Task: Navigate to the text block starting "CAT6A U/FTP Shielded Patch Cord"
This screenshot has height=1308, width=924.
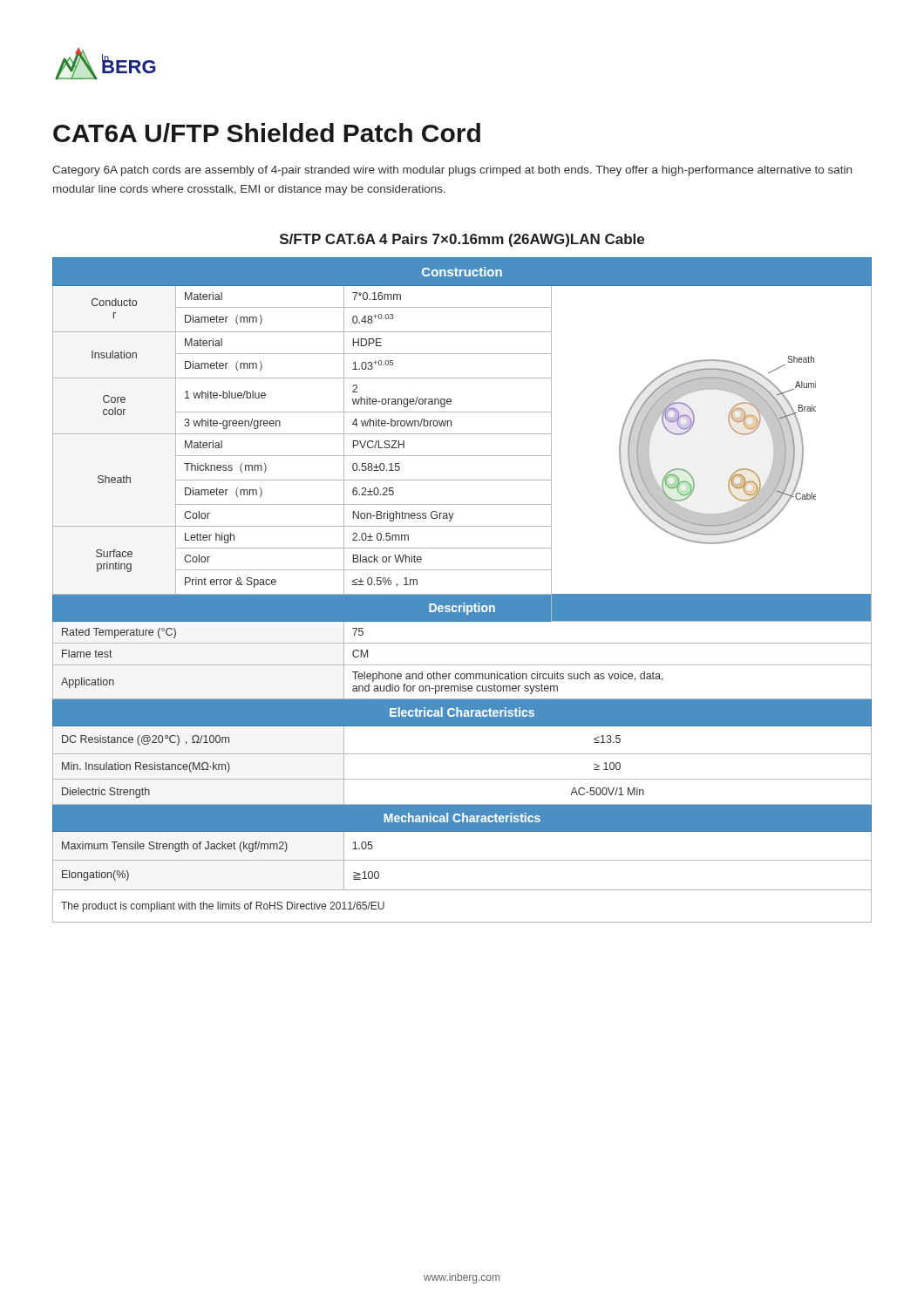Action: (x=267, y=133)
